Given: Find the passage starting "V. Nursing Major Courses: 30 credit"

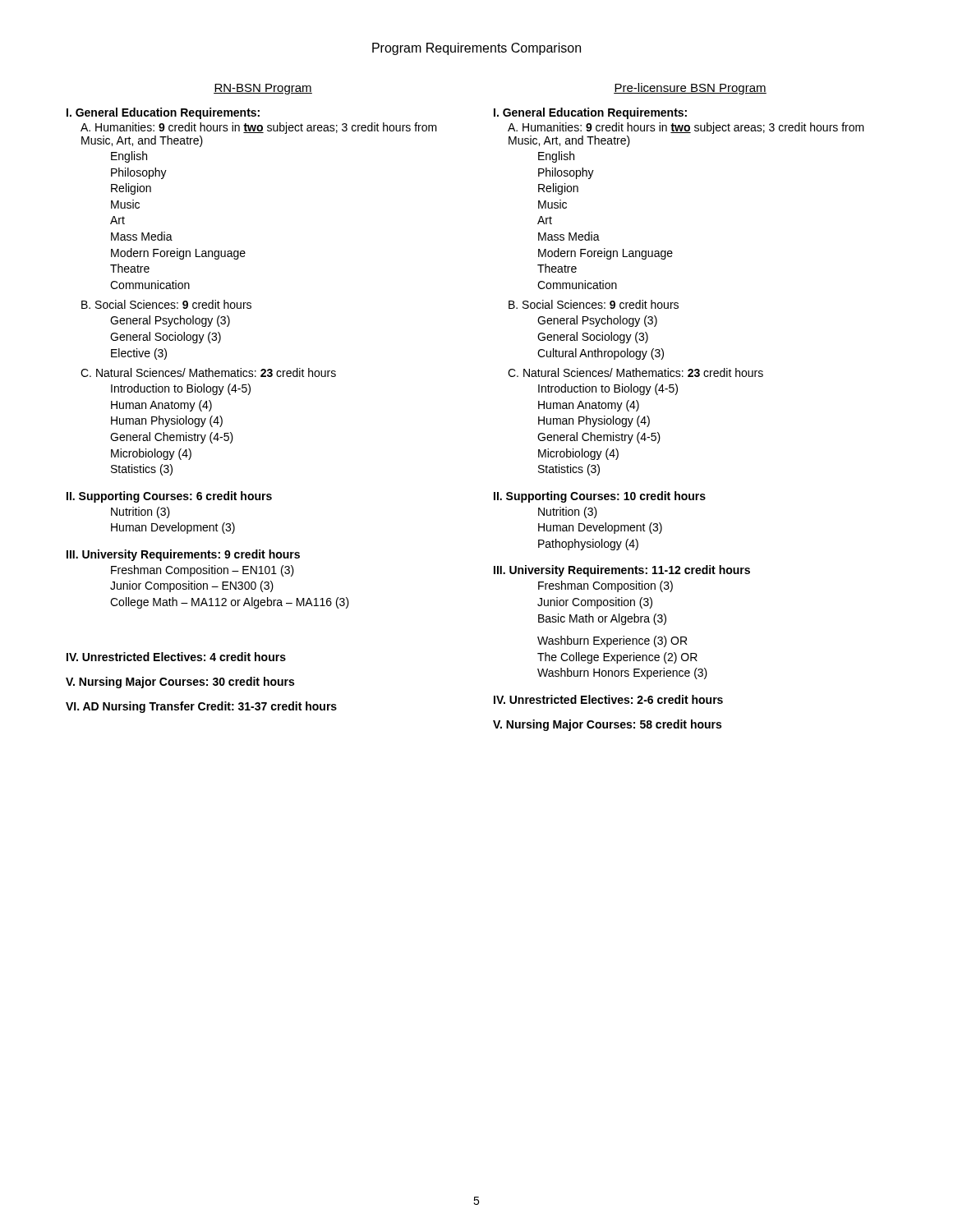Looking at the screenshot, I should 263,681.
